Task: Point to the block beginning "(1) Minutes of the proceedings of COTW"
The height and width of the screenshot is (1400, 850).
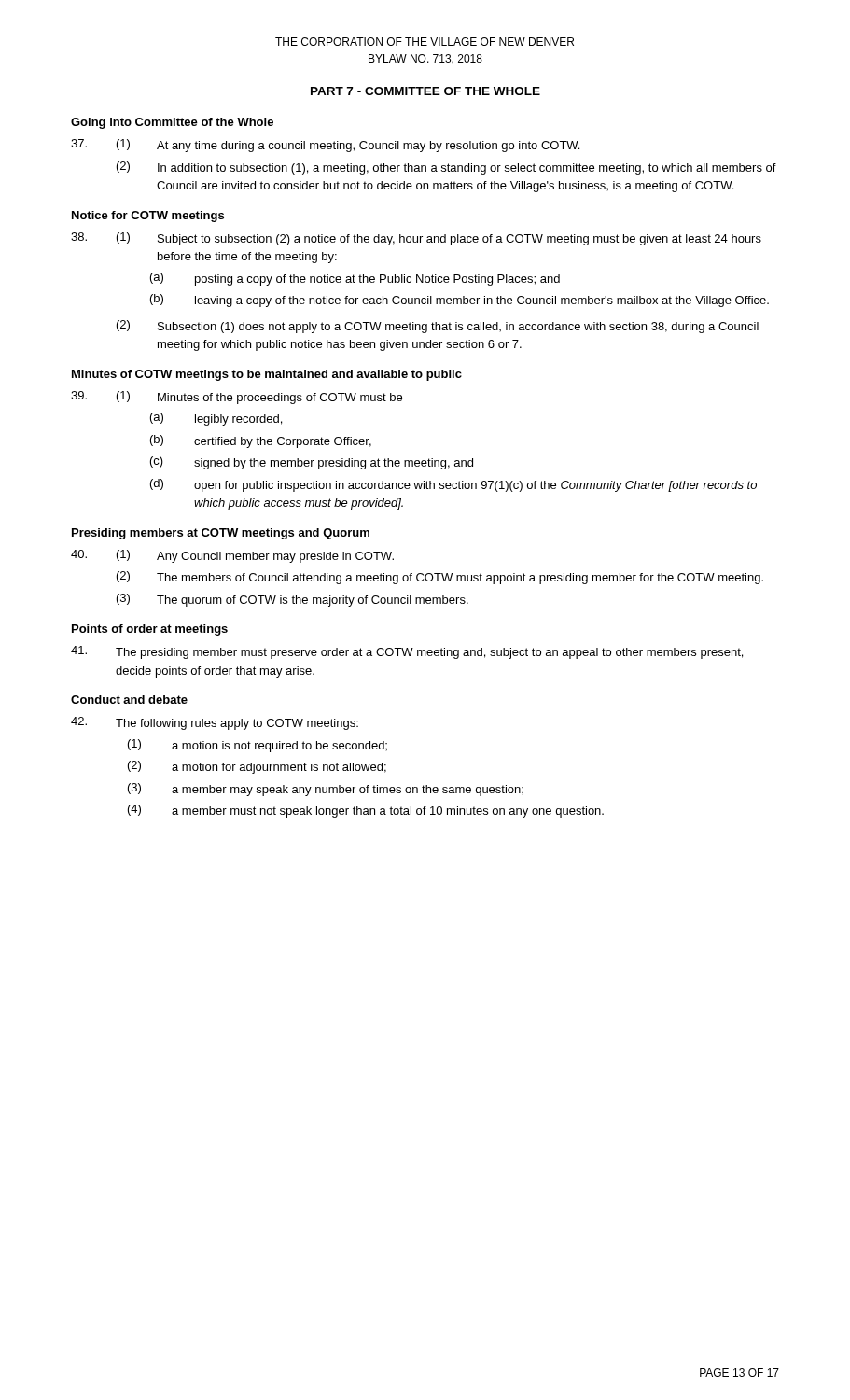Action: (x=237, y=398)
